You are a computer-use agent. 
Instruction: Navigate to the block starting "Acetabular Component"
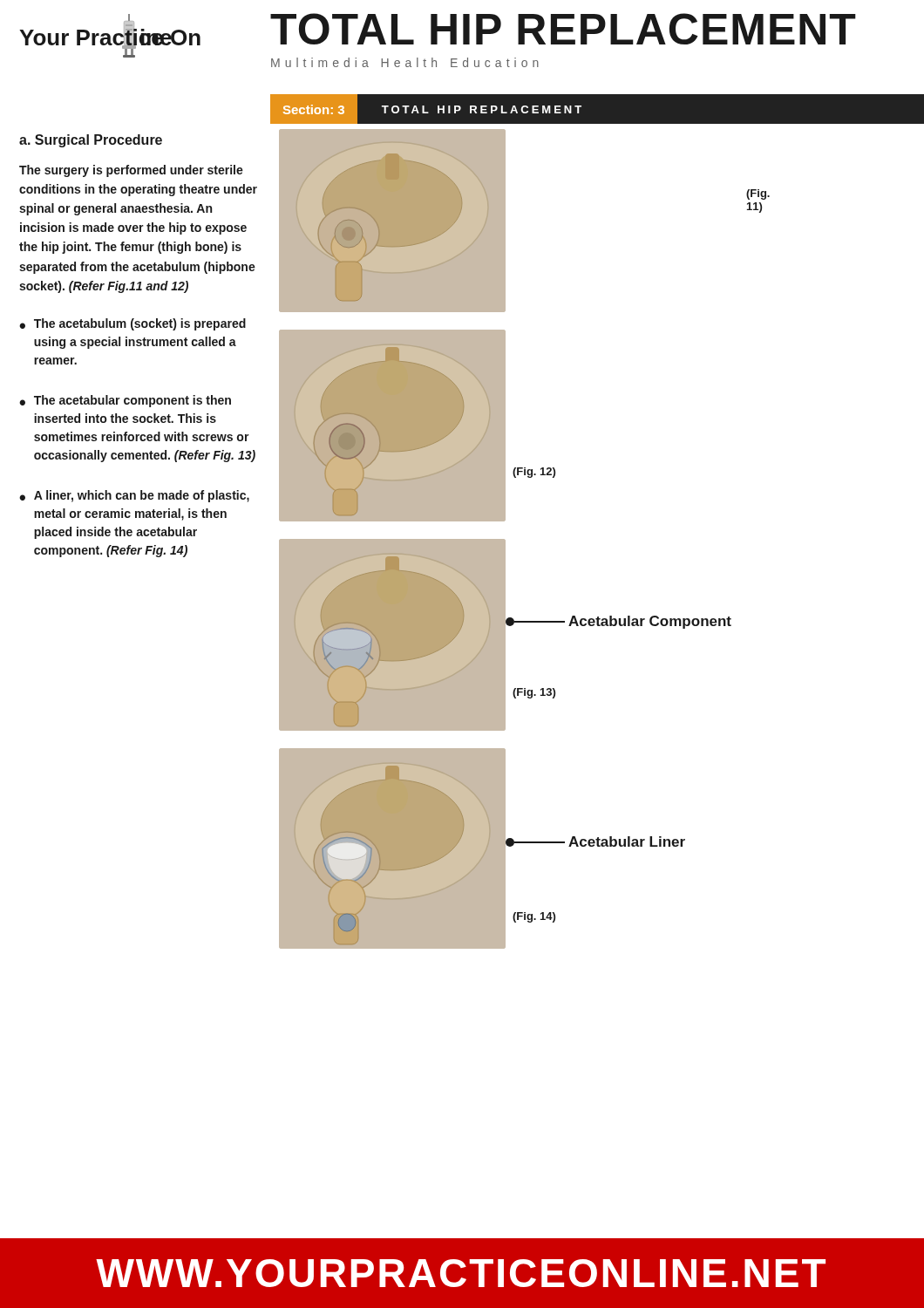click(650, 621)
